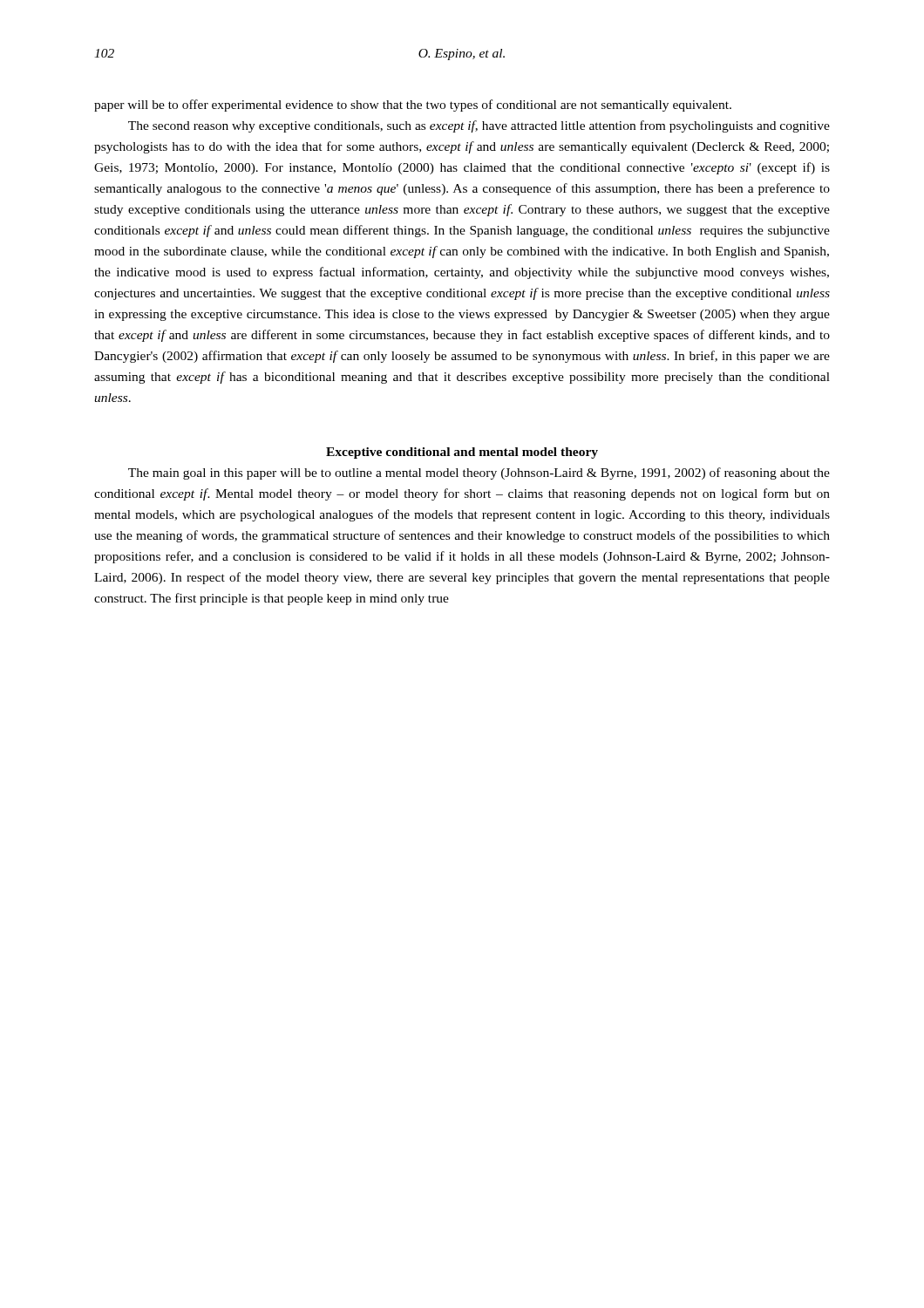
Task: Find the block on this page that starts "The main goal in this"
Action: (x=462, y=536)
